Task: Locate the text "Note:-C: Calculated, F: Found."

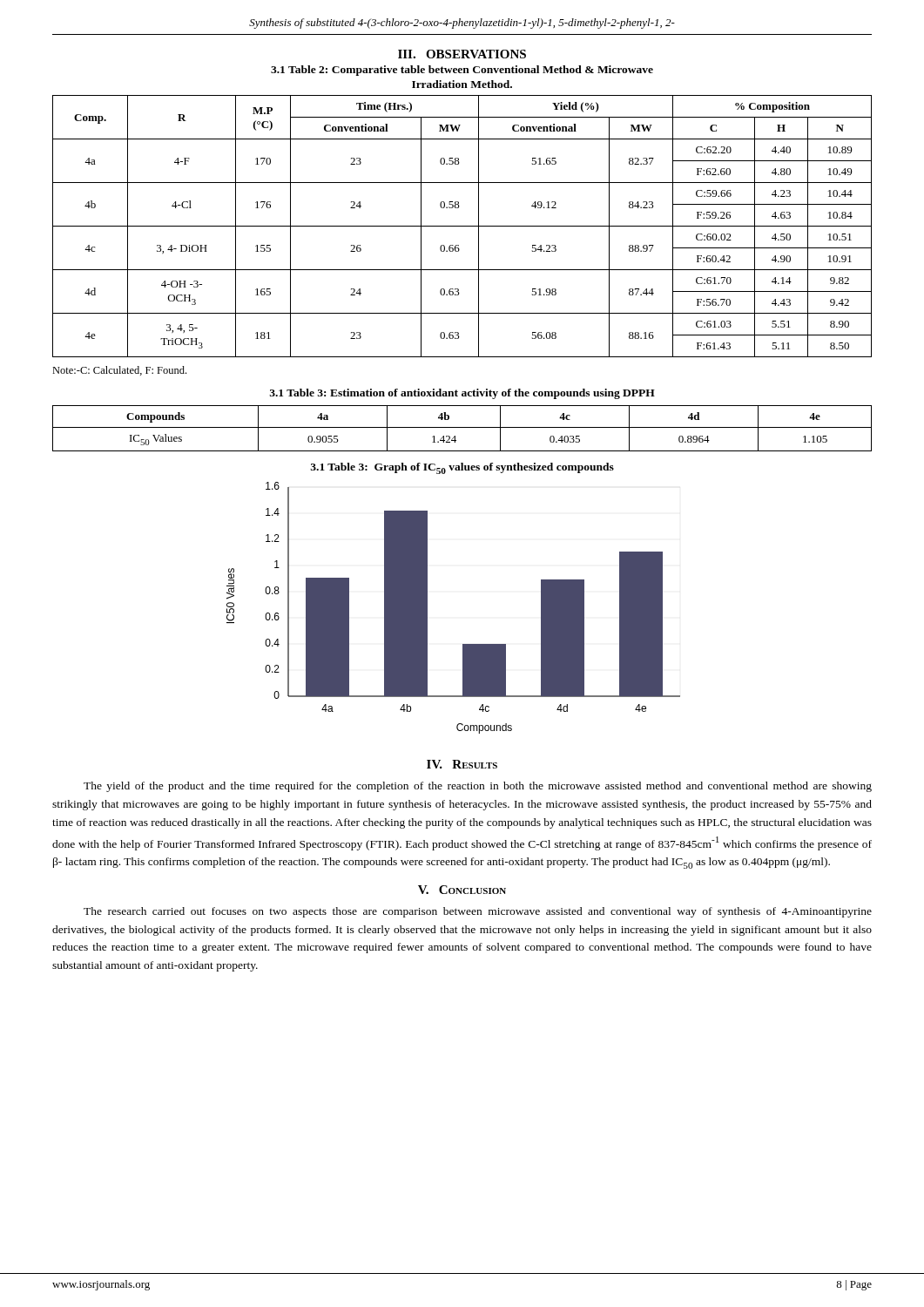Action: coord(120,370)
